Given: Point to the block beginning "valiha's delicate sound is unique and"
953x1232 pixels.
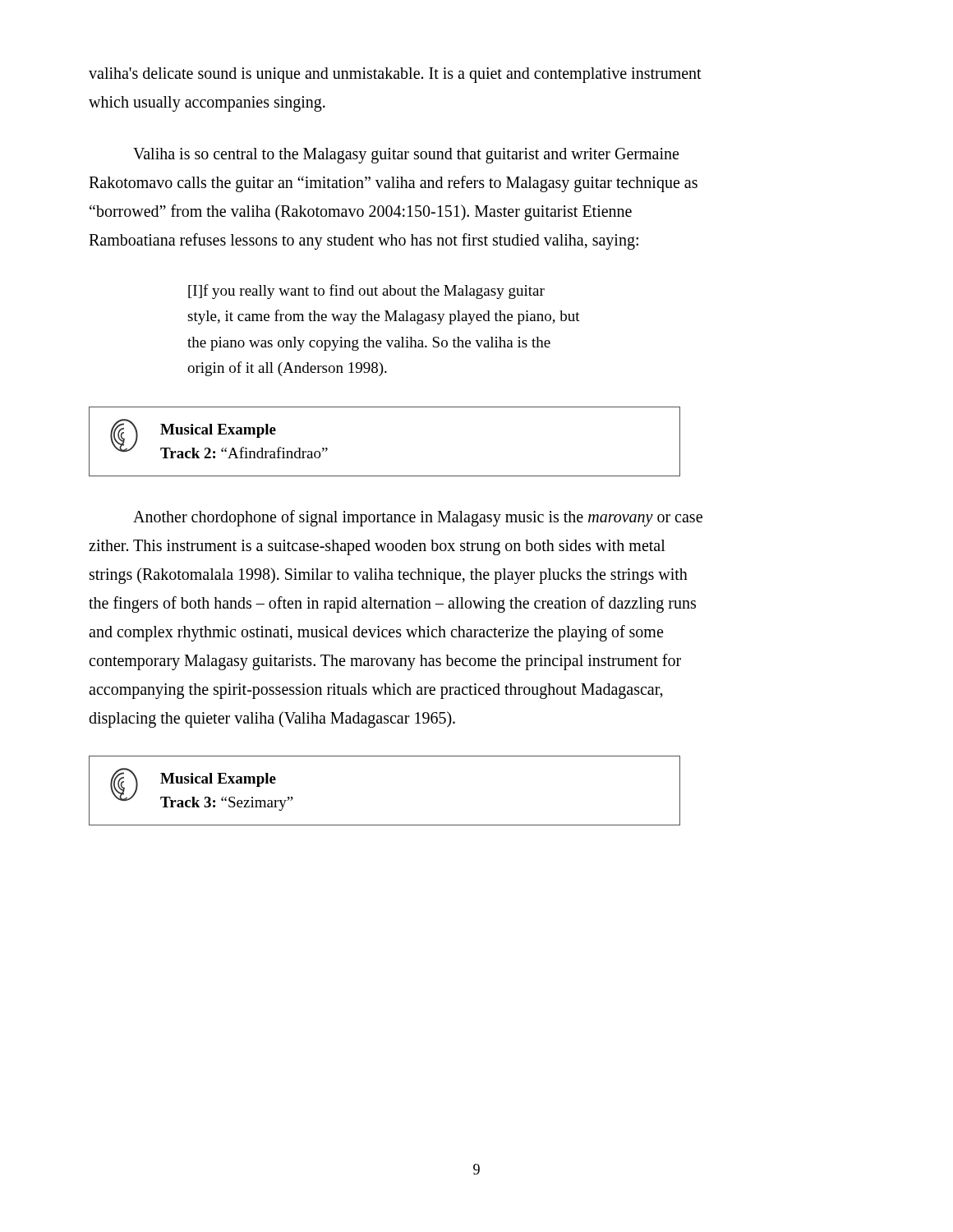Looking at the screenshot, I should [x=397, y=88].
